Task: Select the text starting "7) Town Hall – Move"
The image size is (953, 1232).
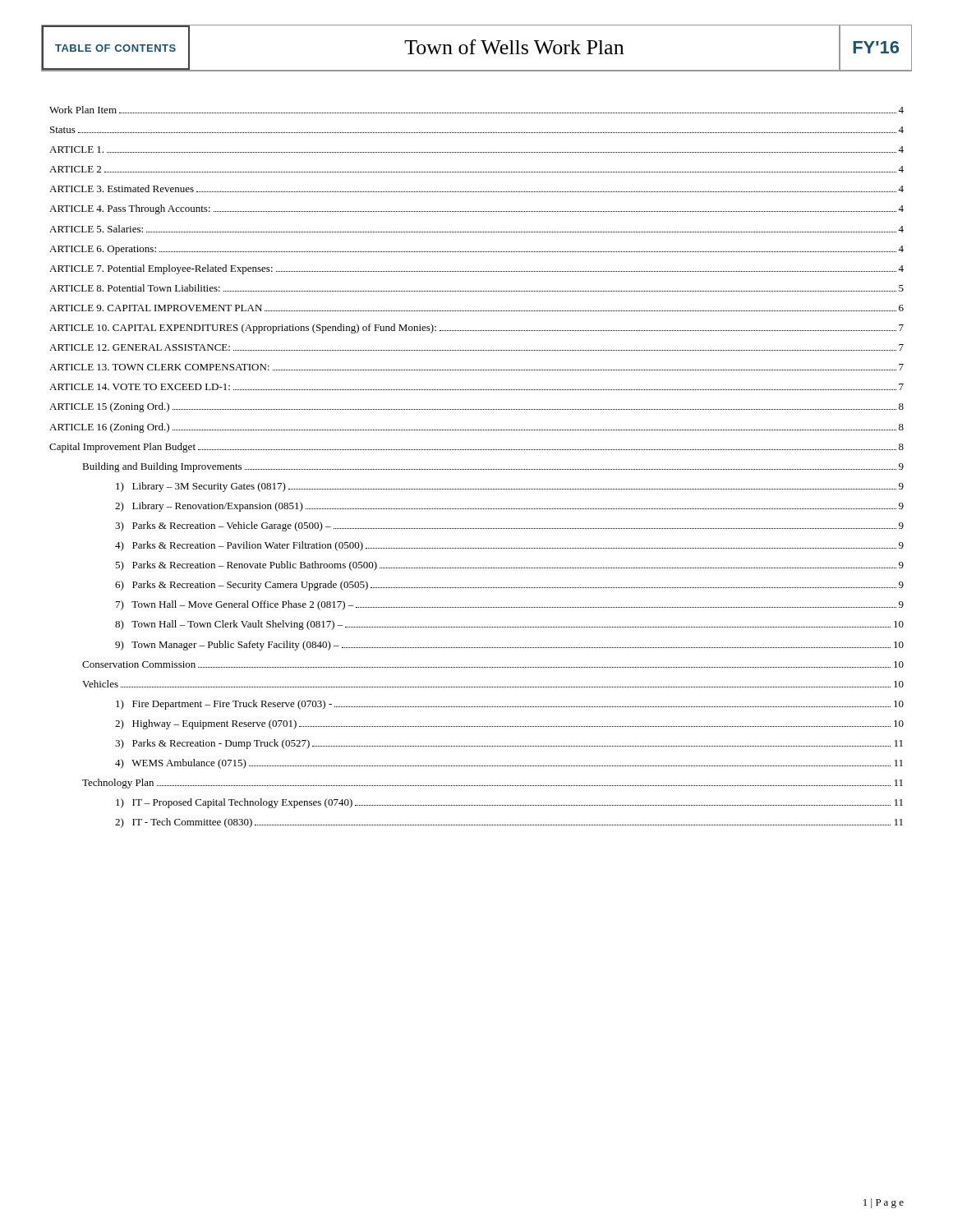Action: coord(509,605)
